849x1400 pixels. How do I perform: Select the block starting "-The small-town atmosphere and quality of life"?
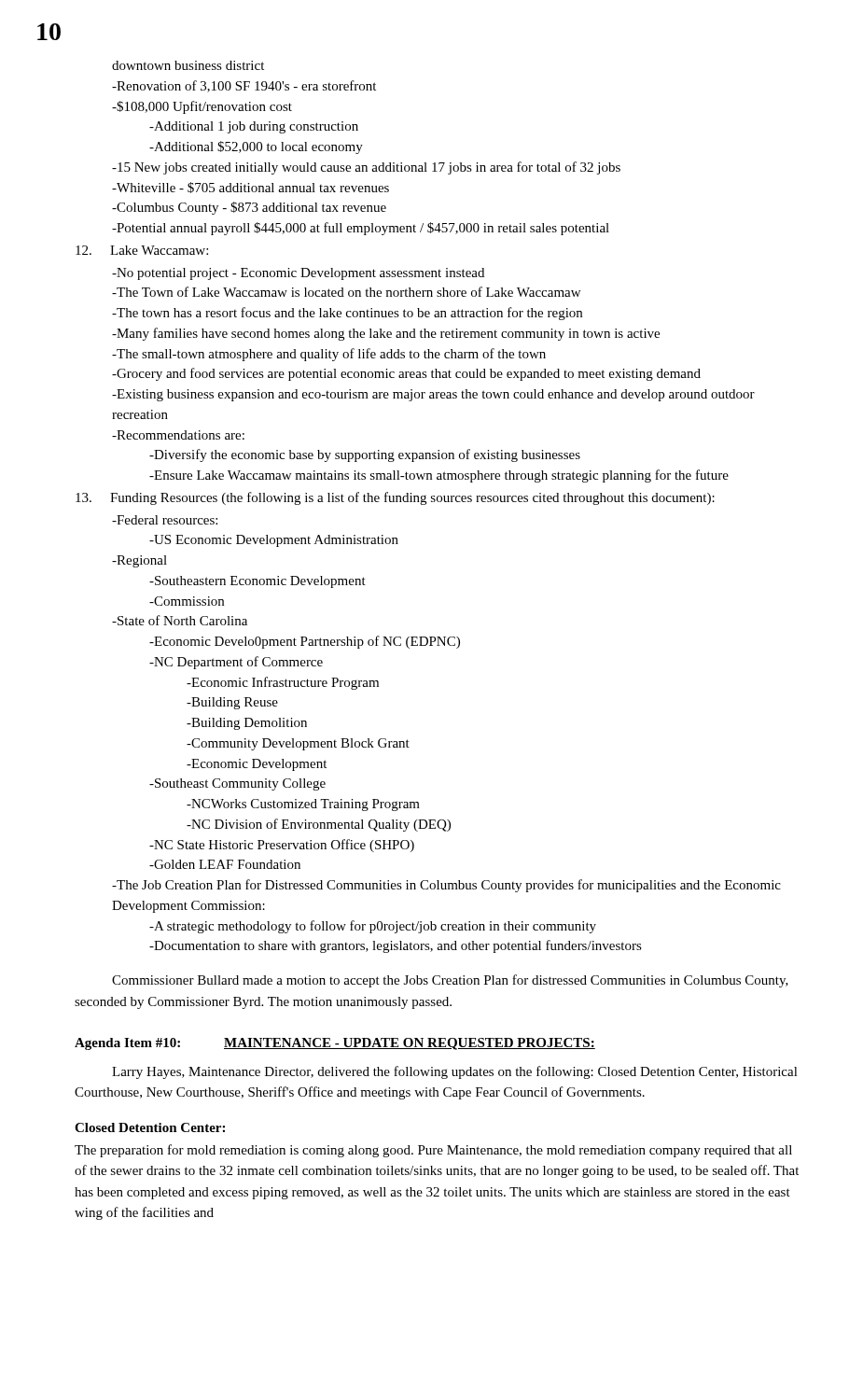[x=329, y=353]
